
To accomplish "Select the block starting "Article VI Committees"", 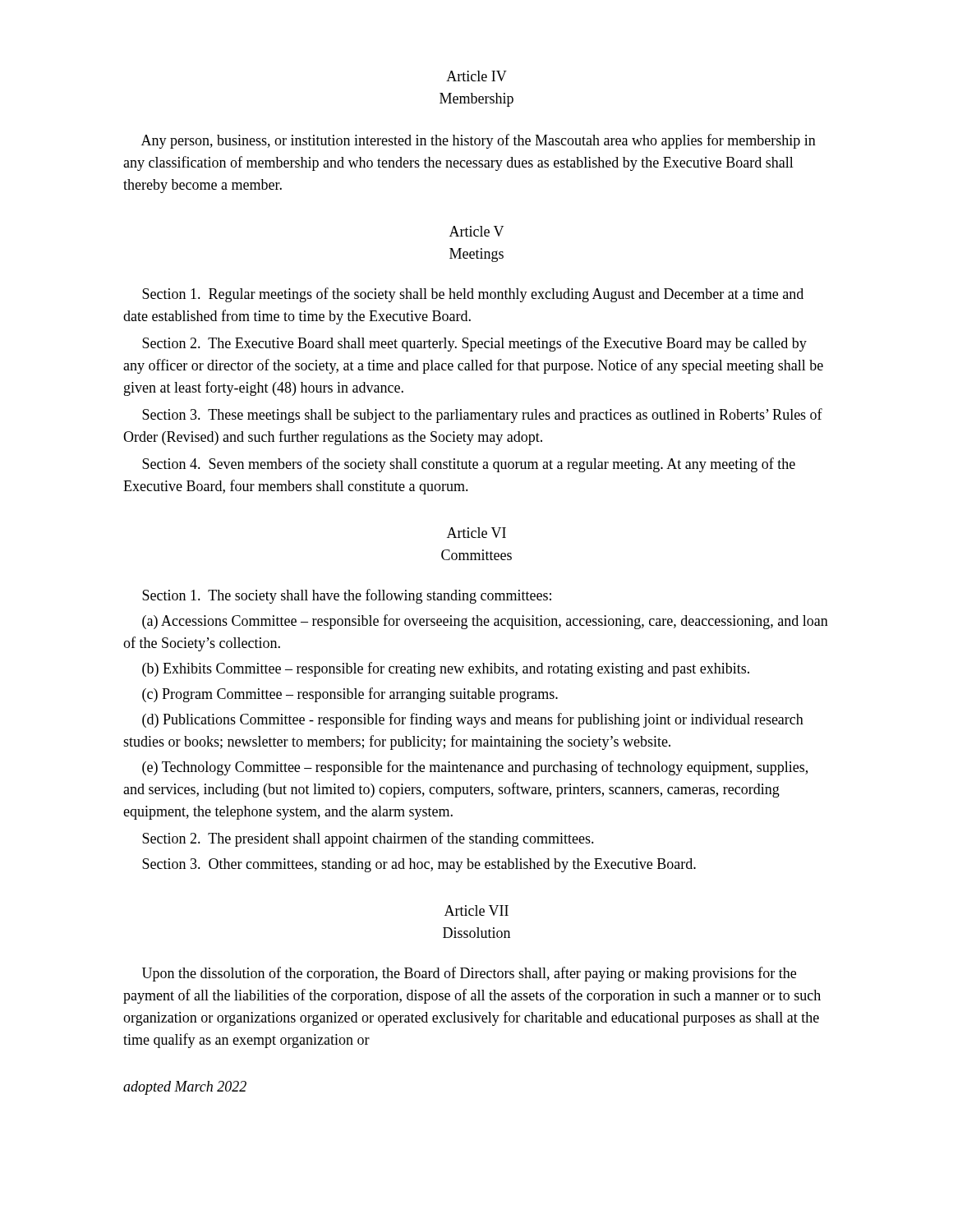I will (476, 544).
